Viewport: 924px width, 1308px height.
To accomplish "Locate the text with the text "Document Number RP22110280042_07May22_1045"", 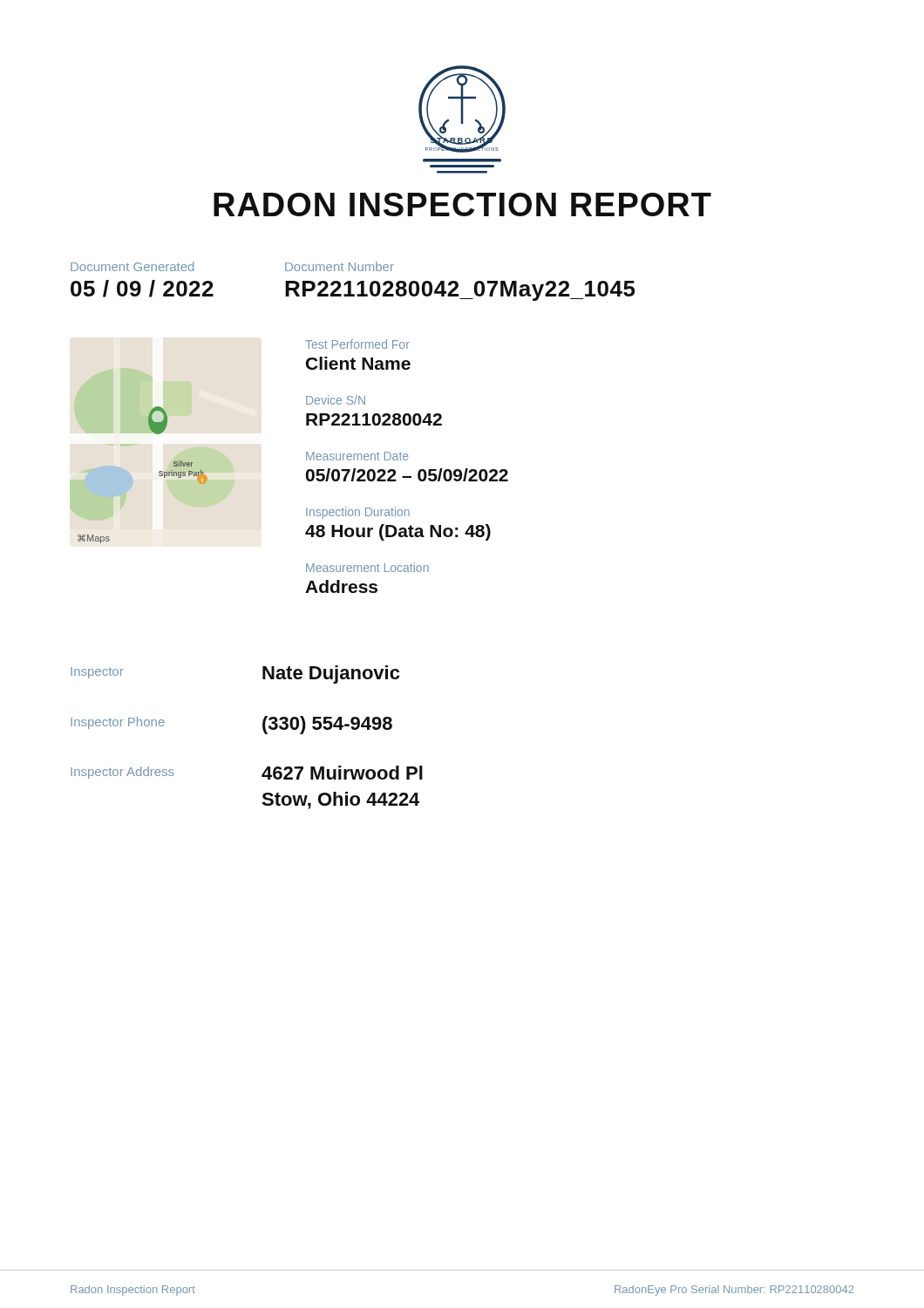I will 460,281.
